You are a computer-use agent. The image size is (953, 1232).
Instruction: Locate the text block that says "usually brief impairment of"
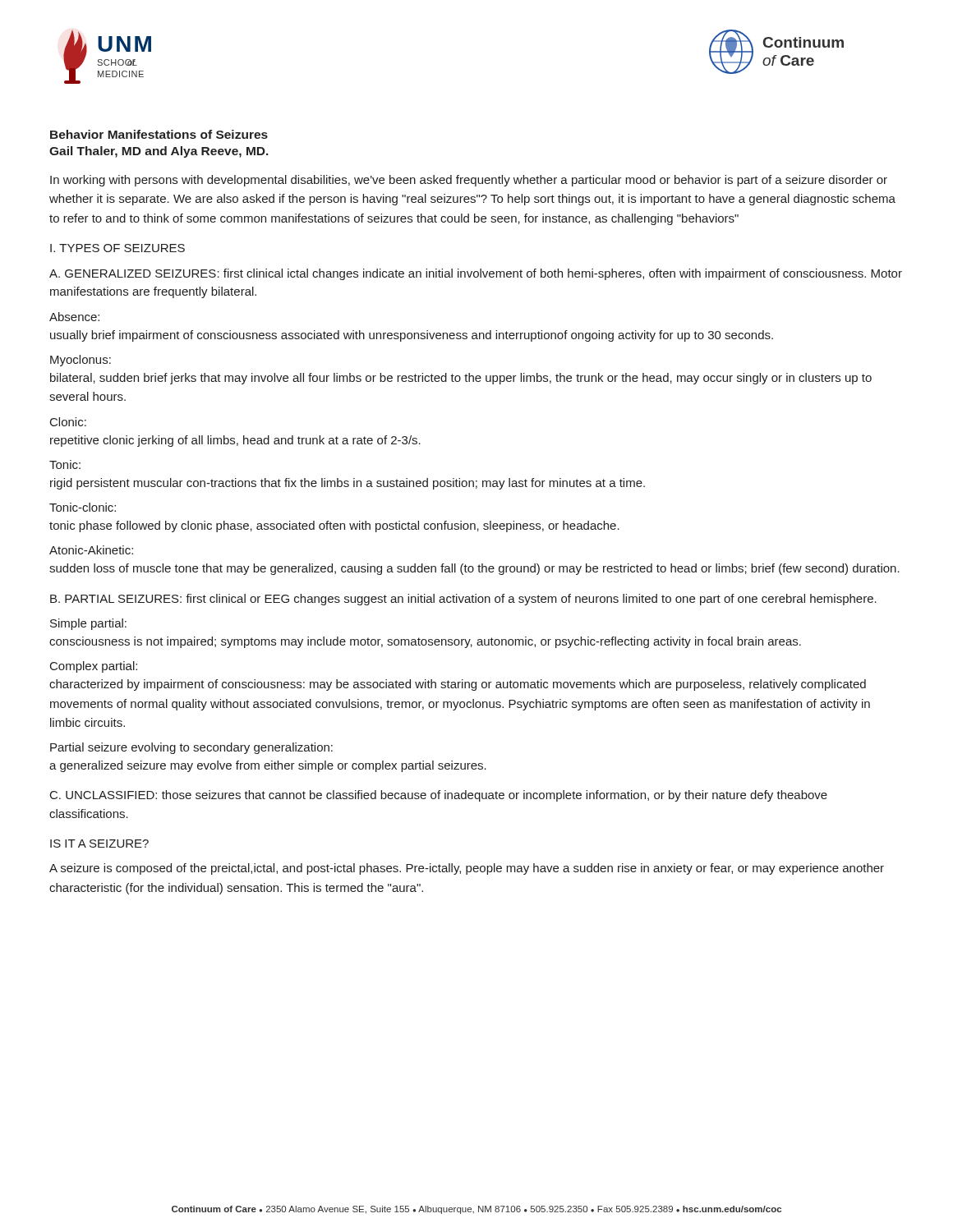coord(412,334)
